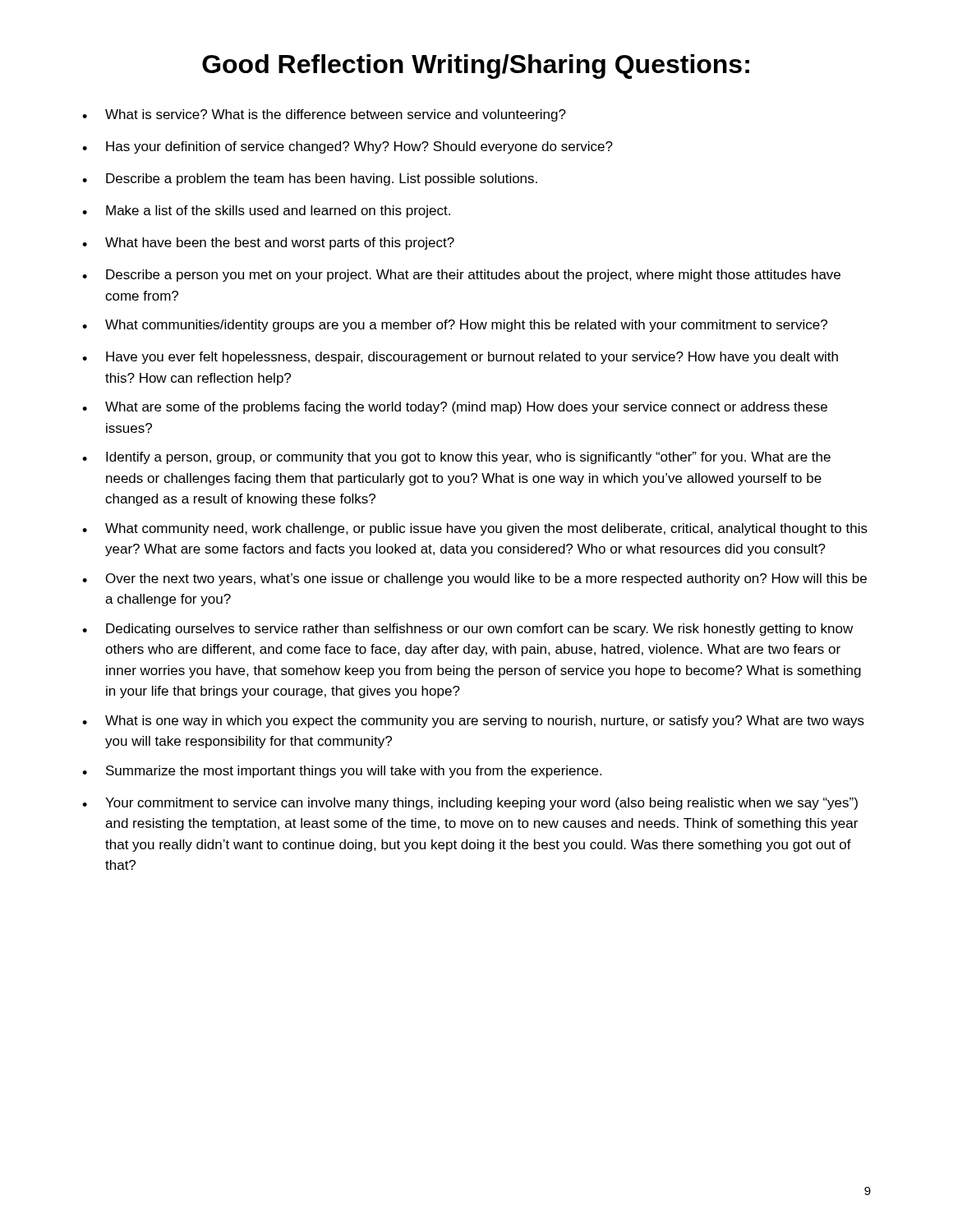953x1232 pixels.
Task: Locate the region starting "• What communities/identity groups"
Action: click(x=476, y=326)
